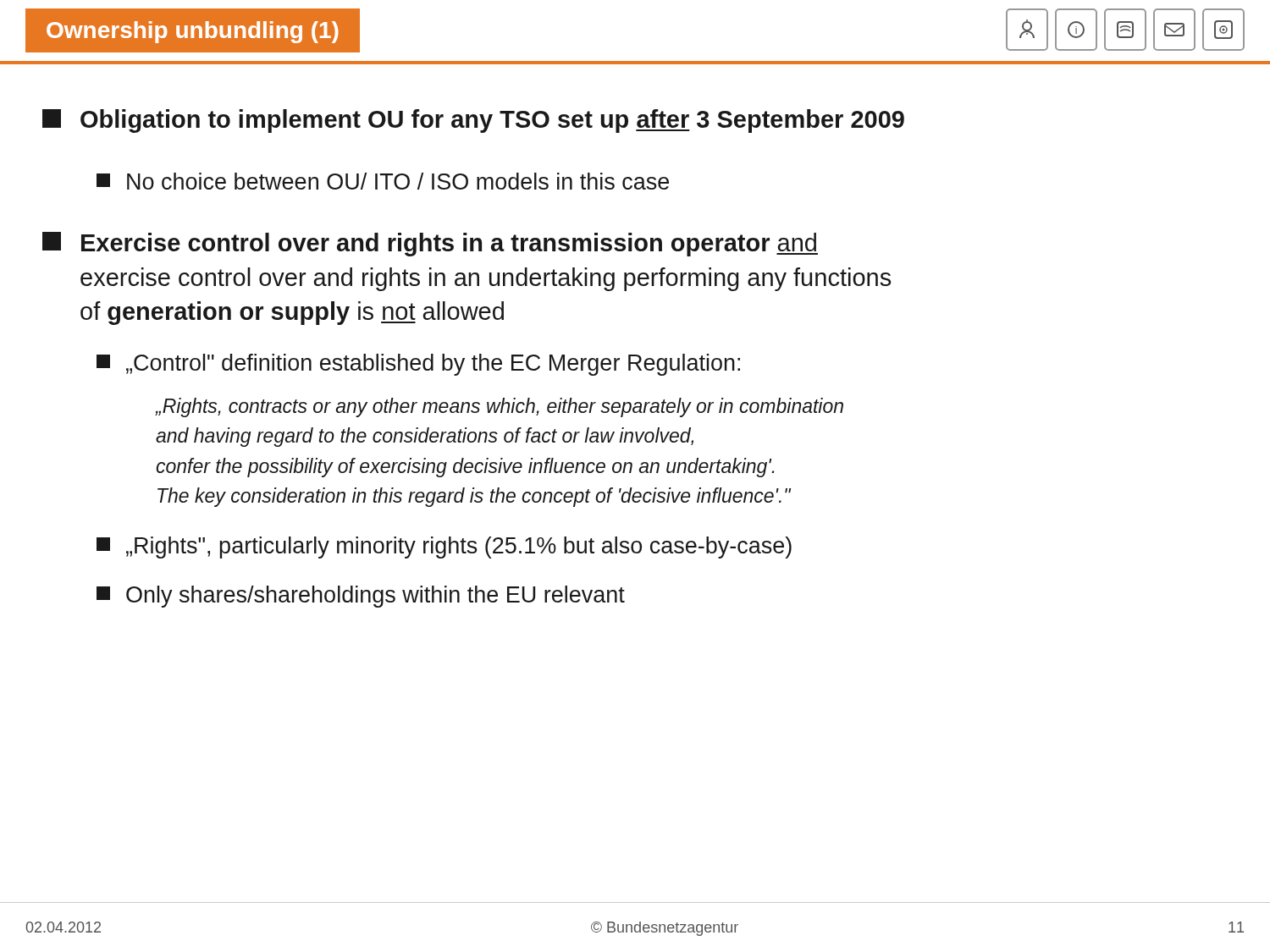This screenshot has height=952, width=1270.
Task: Navigate to the text starting "Only shares/shareholdings within the"
Action: point(361,596)
